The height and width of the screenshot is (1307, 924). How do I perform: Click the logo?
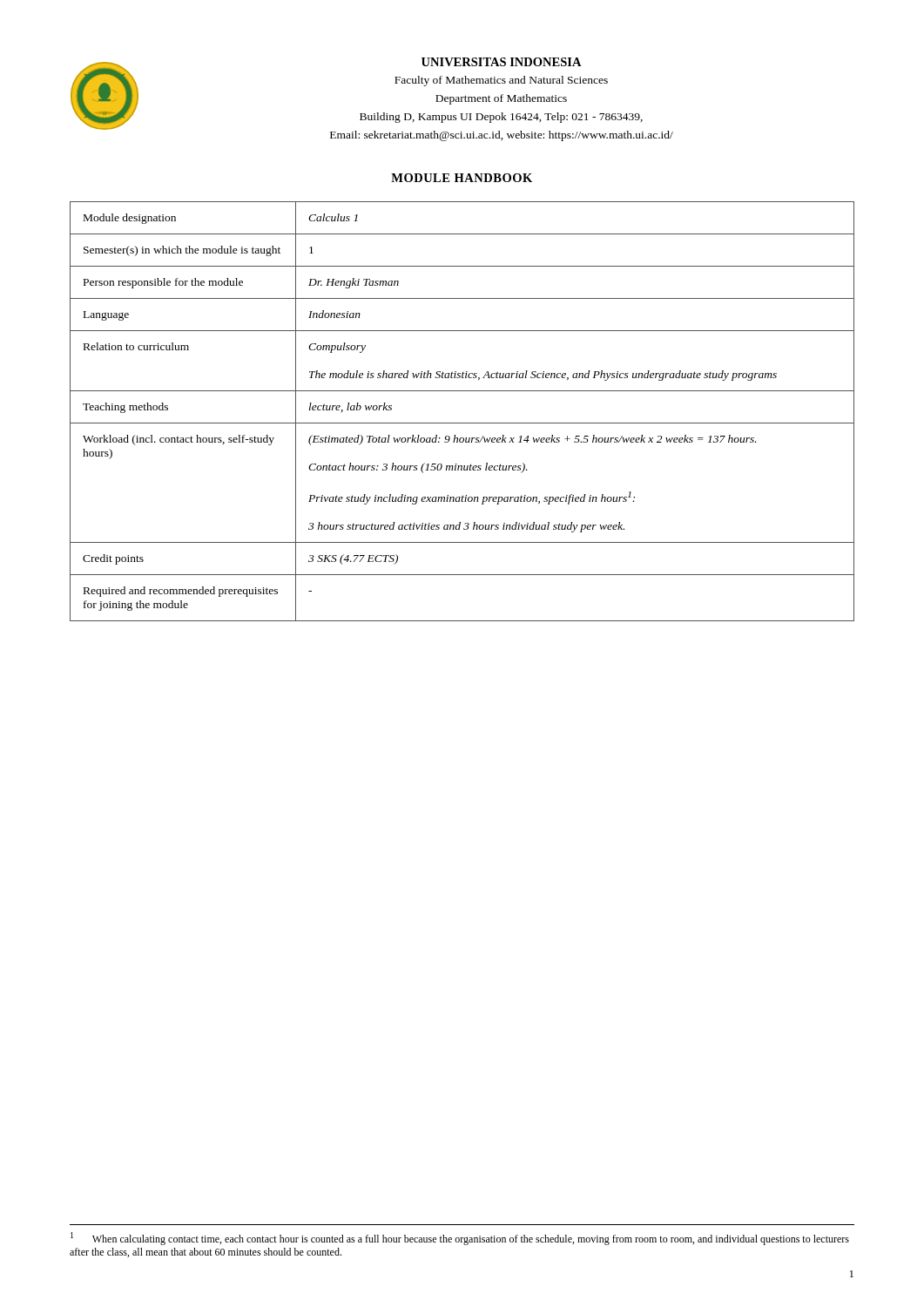point(109,98)
